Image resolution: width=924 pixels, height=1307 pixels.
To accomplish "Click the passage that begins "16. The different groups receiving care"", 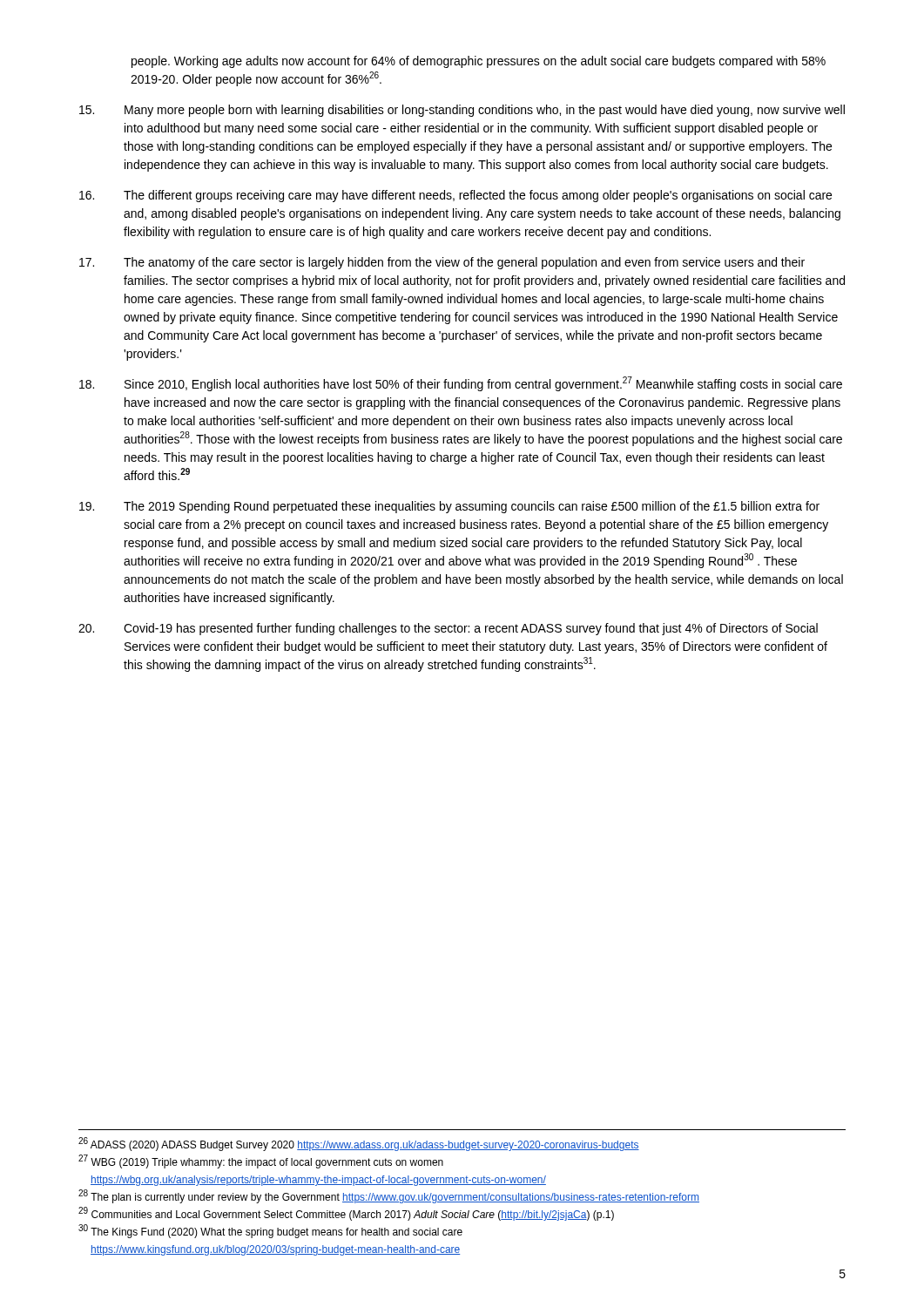I will [462, 214].
